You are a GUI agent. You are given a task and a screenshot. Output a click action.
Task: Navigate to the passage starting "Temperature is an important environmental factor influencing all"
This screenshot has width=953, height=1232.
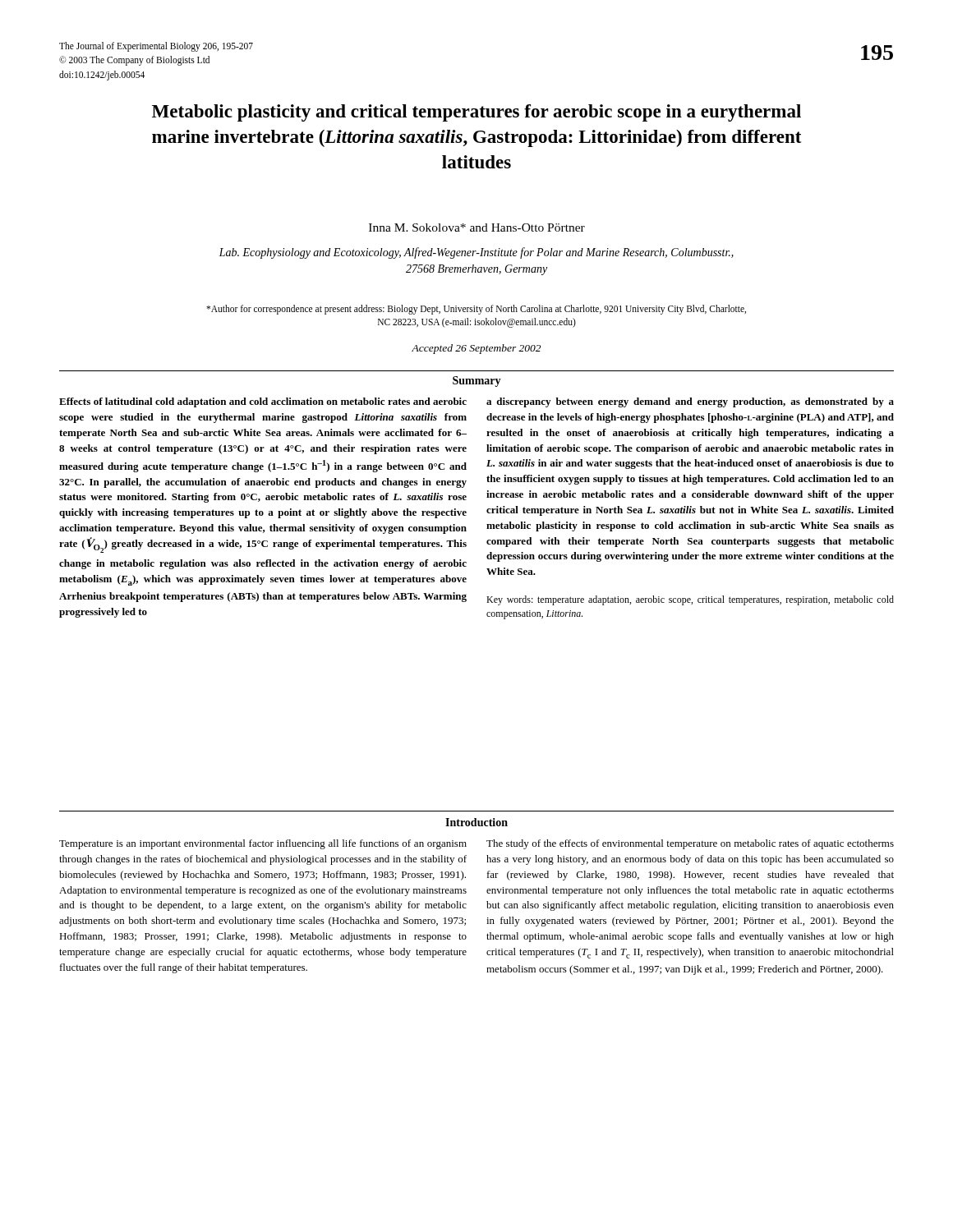click(263, 905)
